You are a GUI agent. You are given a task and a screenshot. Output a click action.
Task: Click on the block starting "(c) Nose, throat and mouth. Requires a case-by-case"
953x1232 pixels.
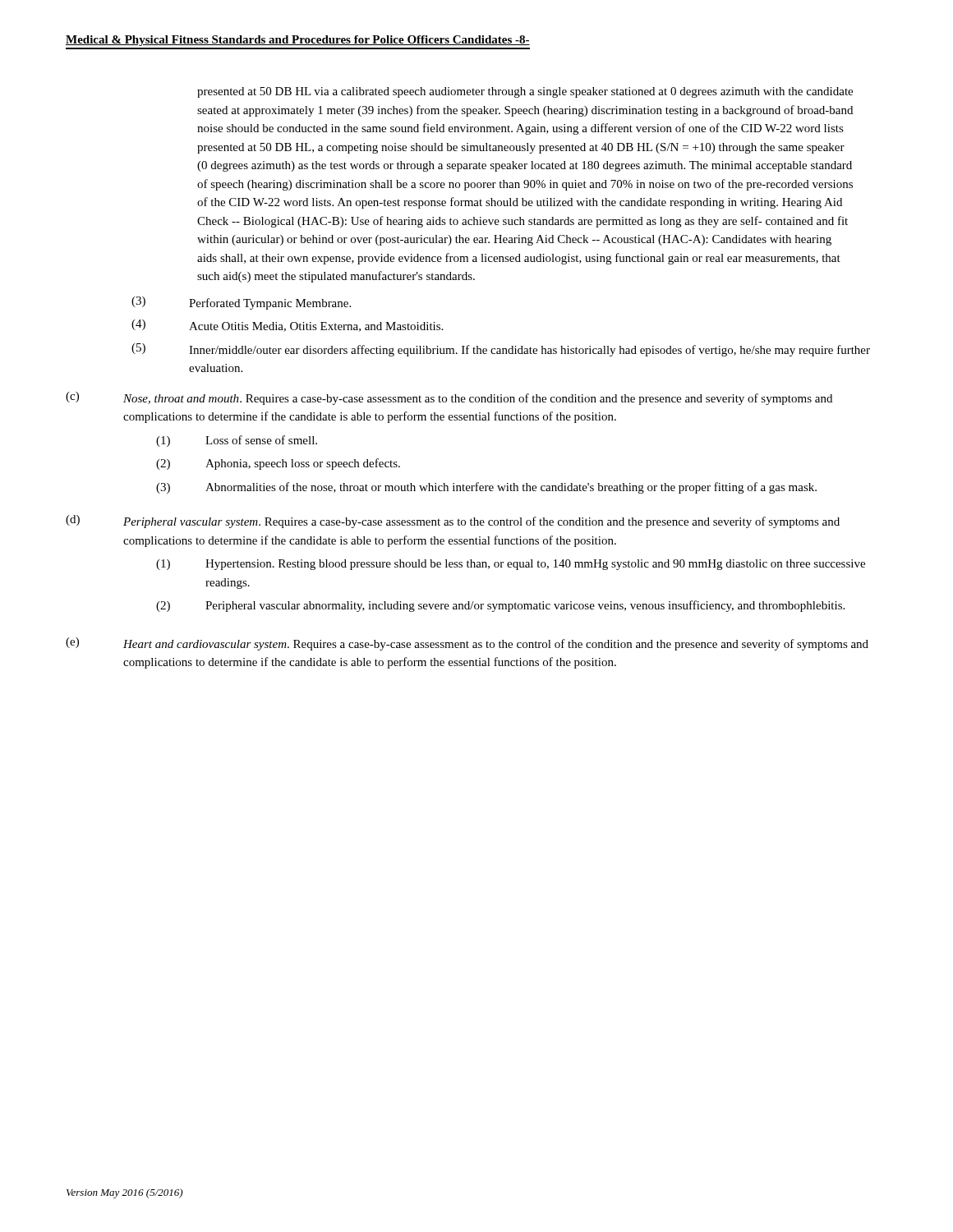point(449,398)
